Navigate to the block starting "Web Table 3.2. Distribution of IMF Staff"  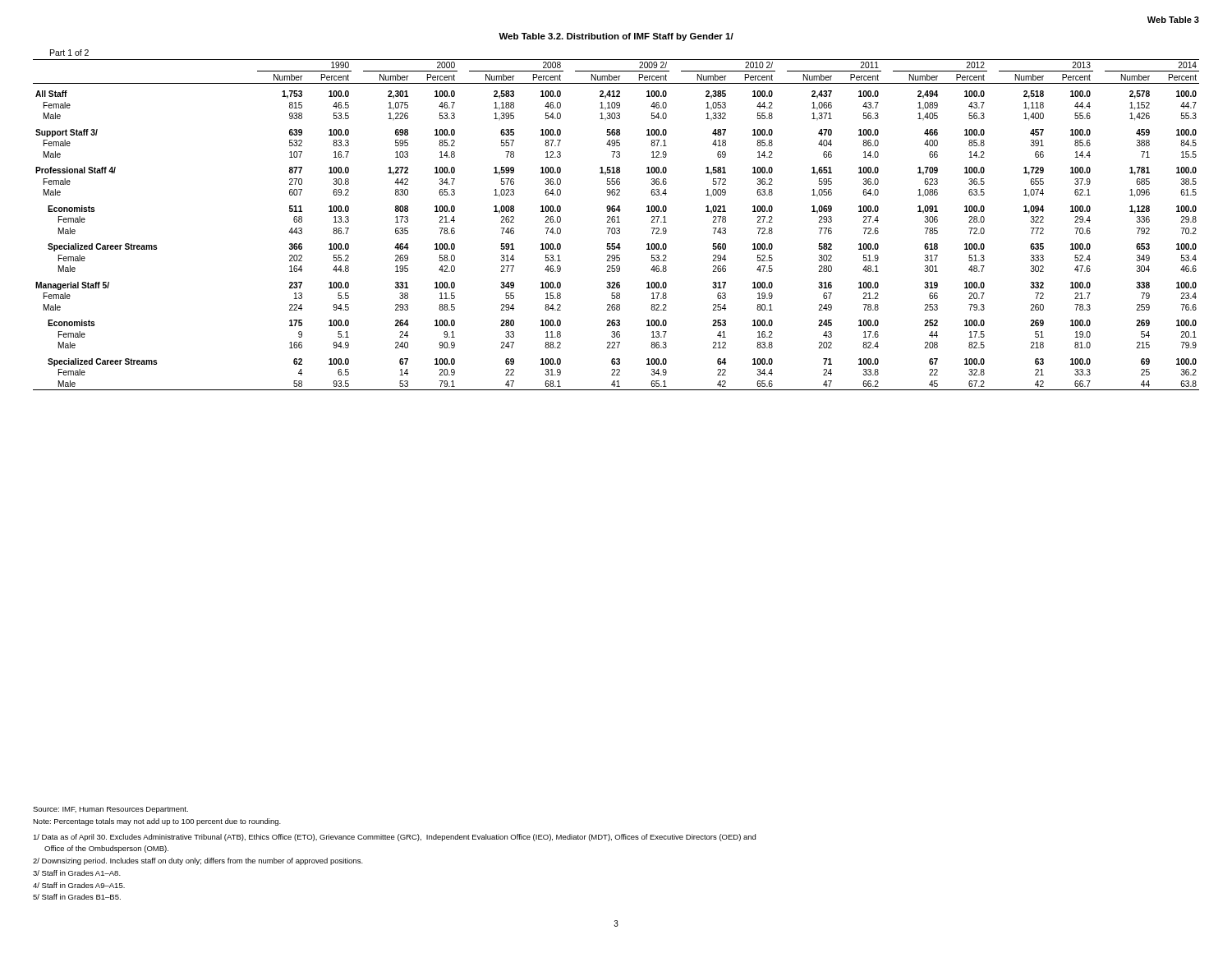pyautogui.click(x=616, y=36)
